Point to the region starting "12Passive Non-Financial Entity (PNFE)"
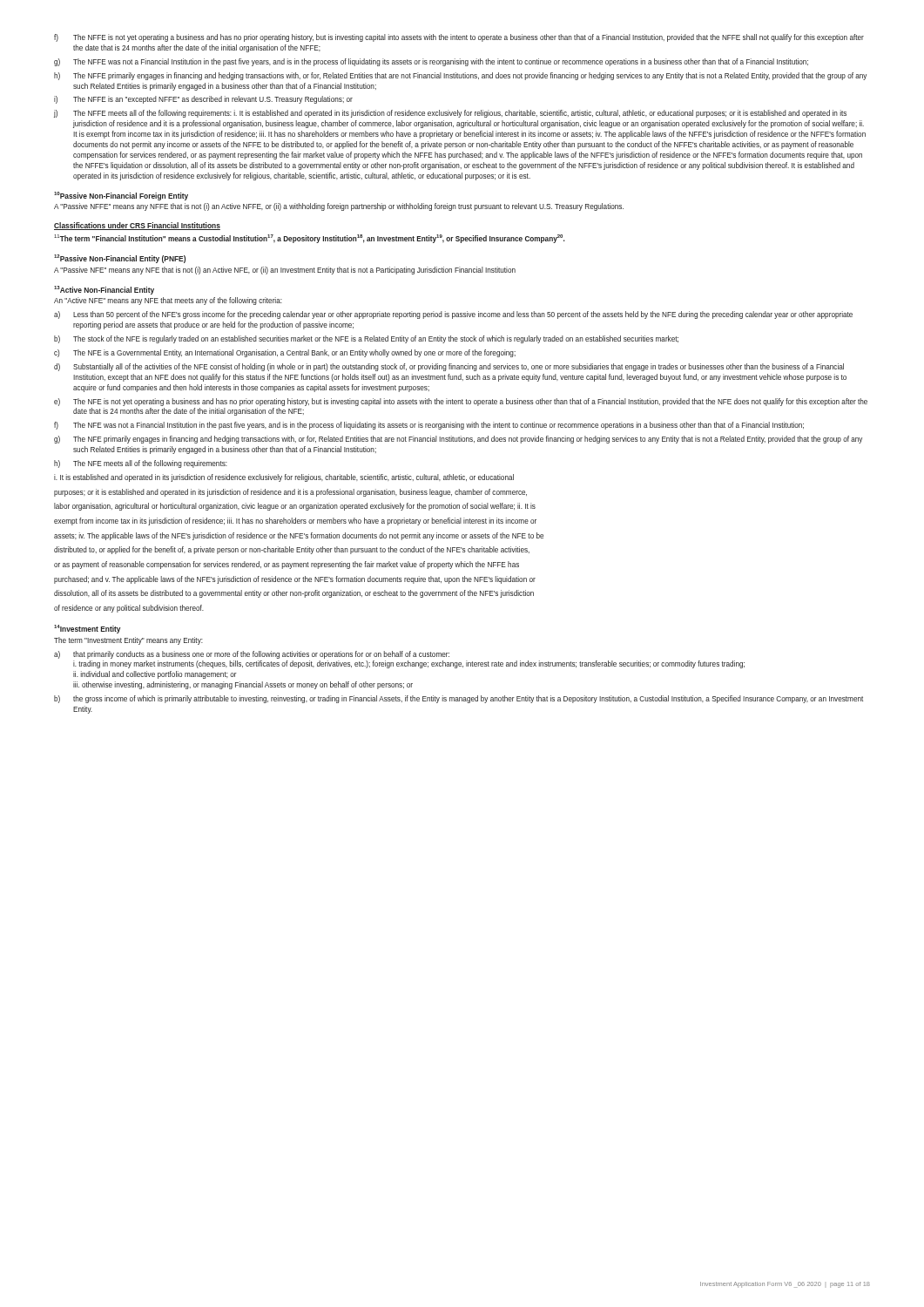924x1307 pixels. (120, 258)
